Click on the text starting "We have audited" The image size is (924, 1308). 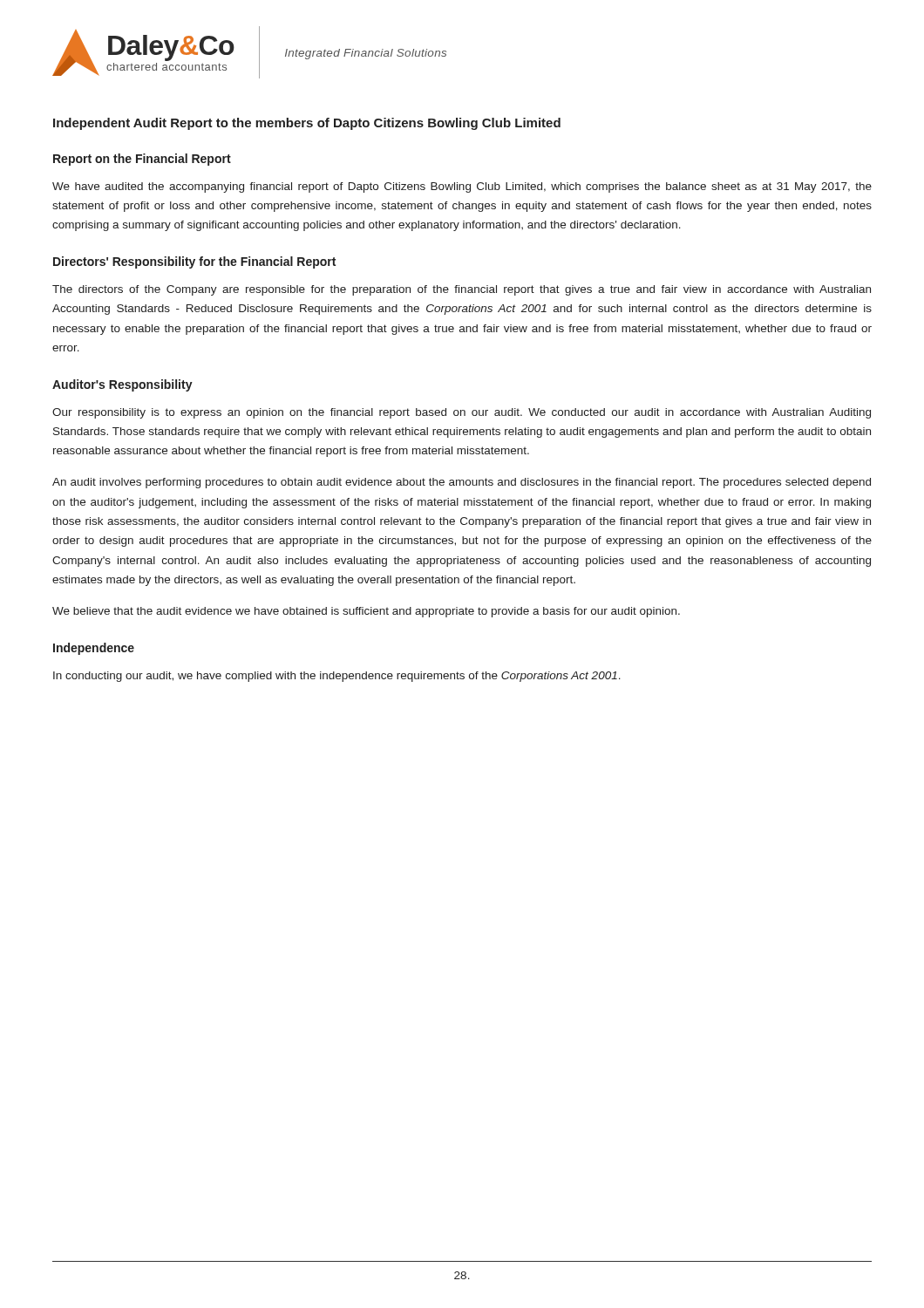coord(462,205)
